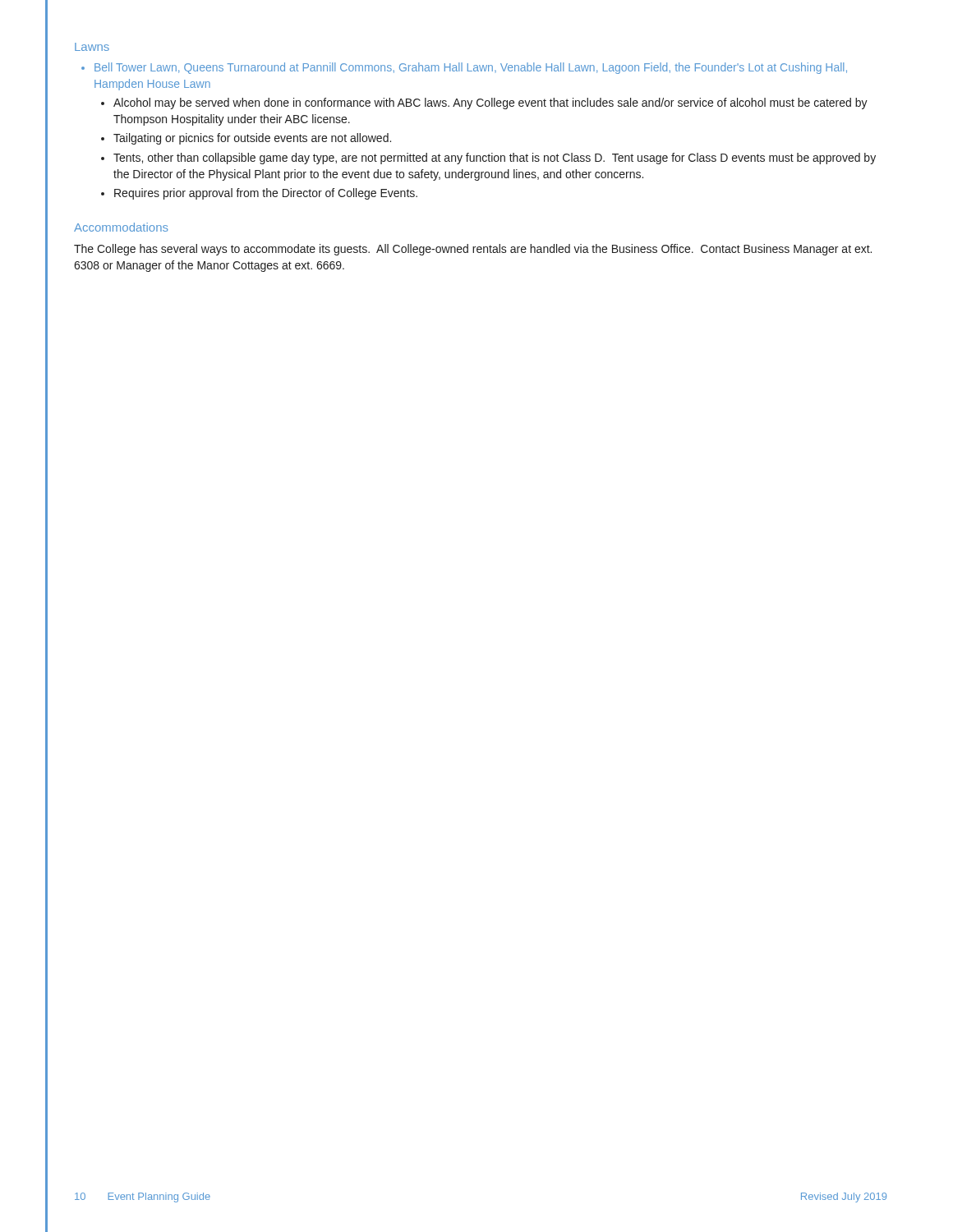Screen dimensions: 1232x953
Task: Find the block on this page that starts "Tents, other than collapsible game day type,"
Action: coord(495,166)
